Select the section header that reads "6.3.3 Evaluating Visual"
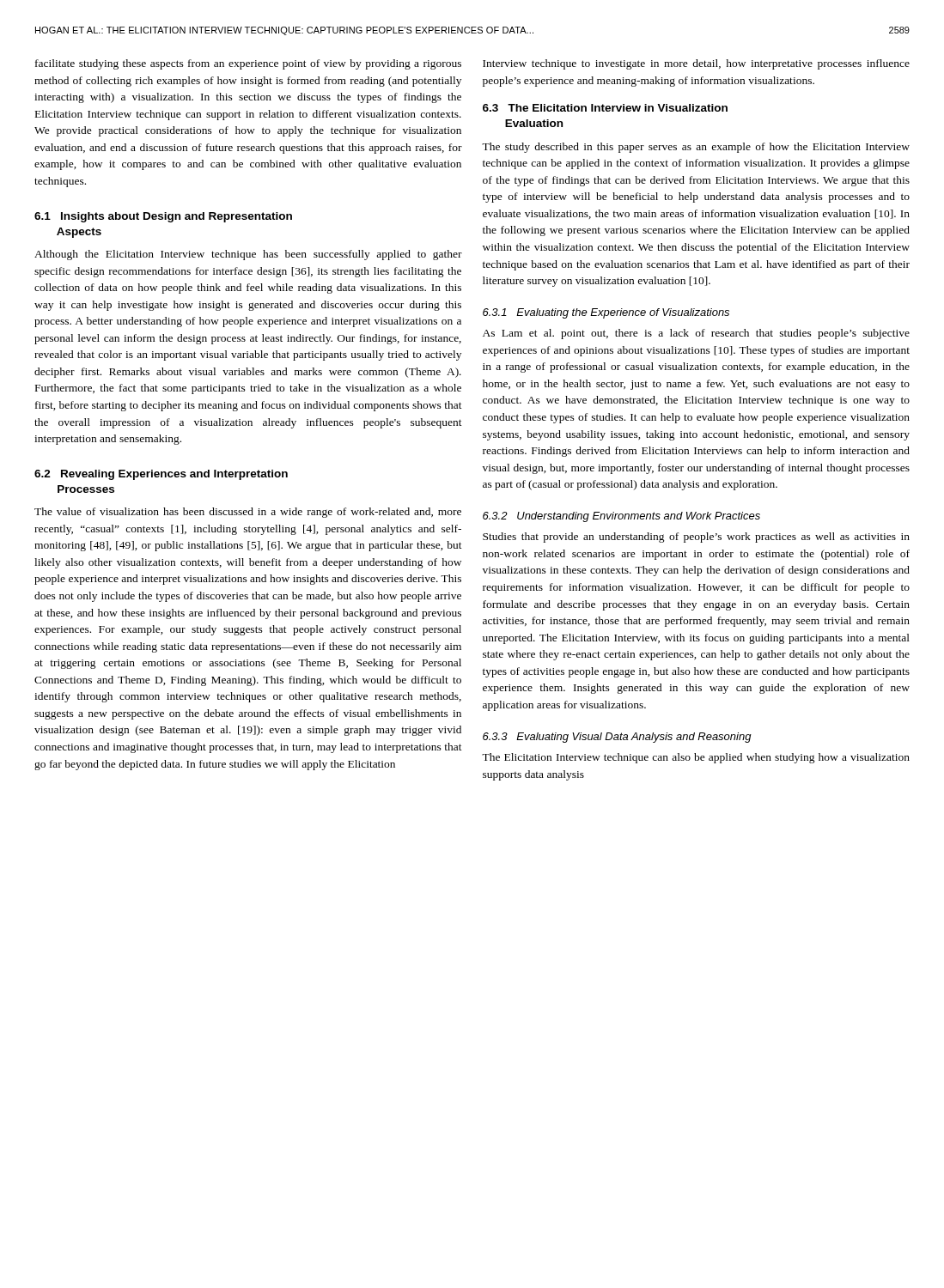Image resolution: width=944 pixels, height=1288 pixels. click(617, 736)
